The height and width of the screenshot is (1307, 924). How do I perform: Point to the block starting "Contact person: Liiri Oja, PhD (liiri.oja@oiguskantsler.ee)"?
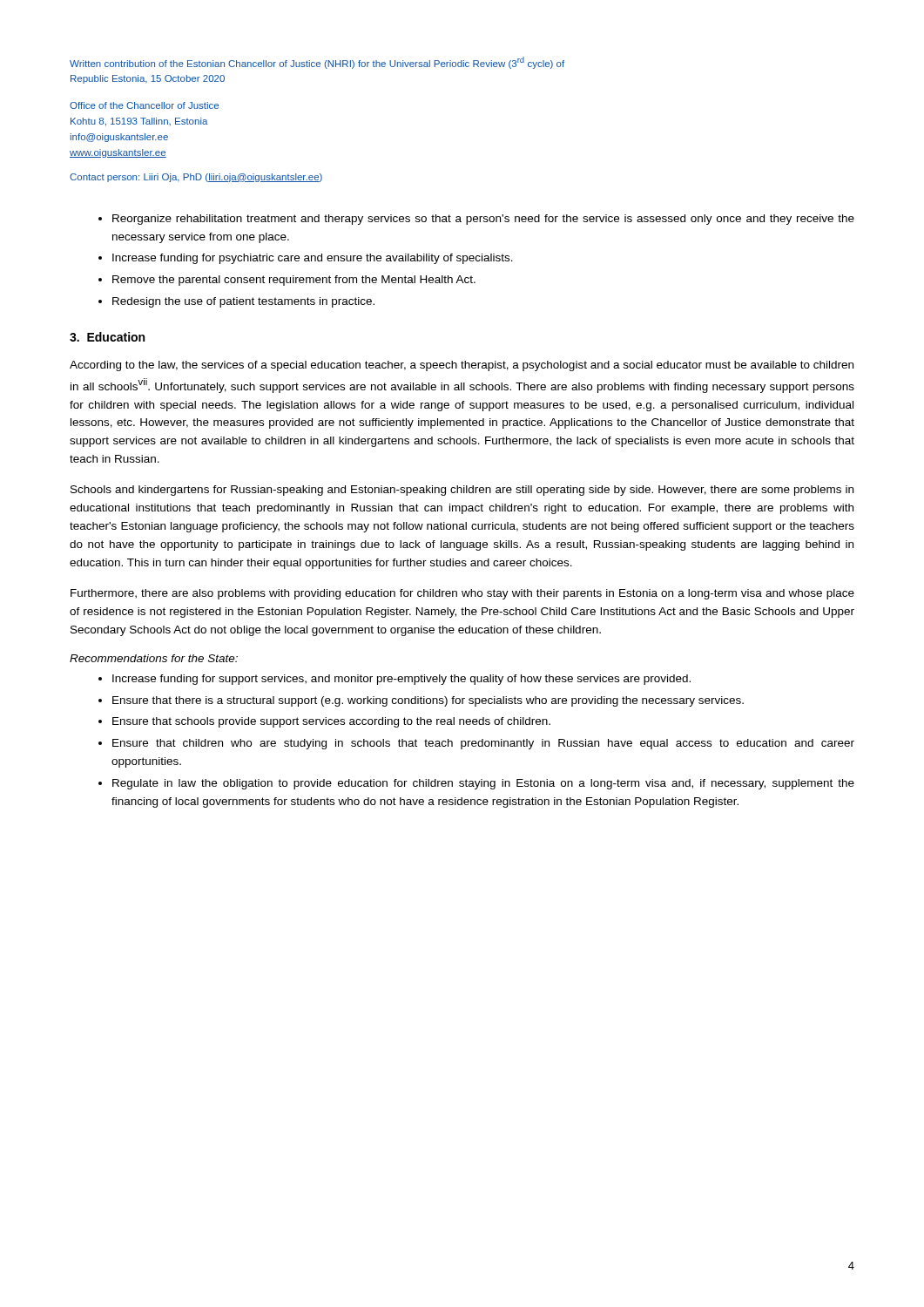click(196, 177)
